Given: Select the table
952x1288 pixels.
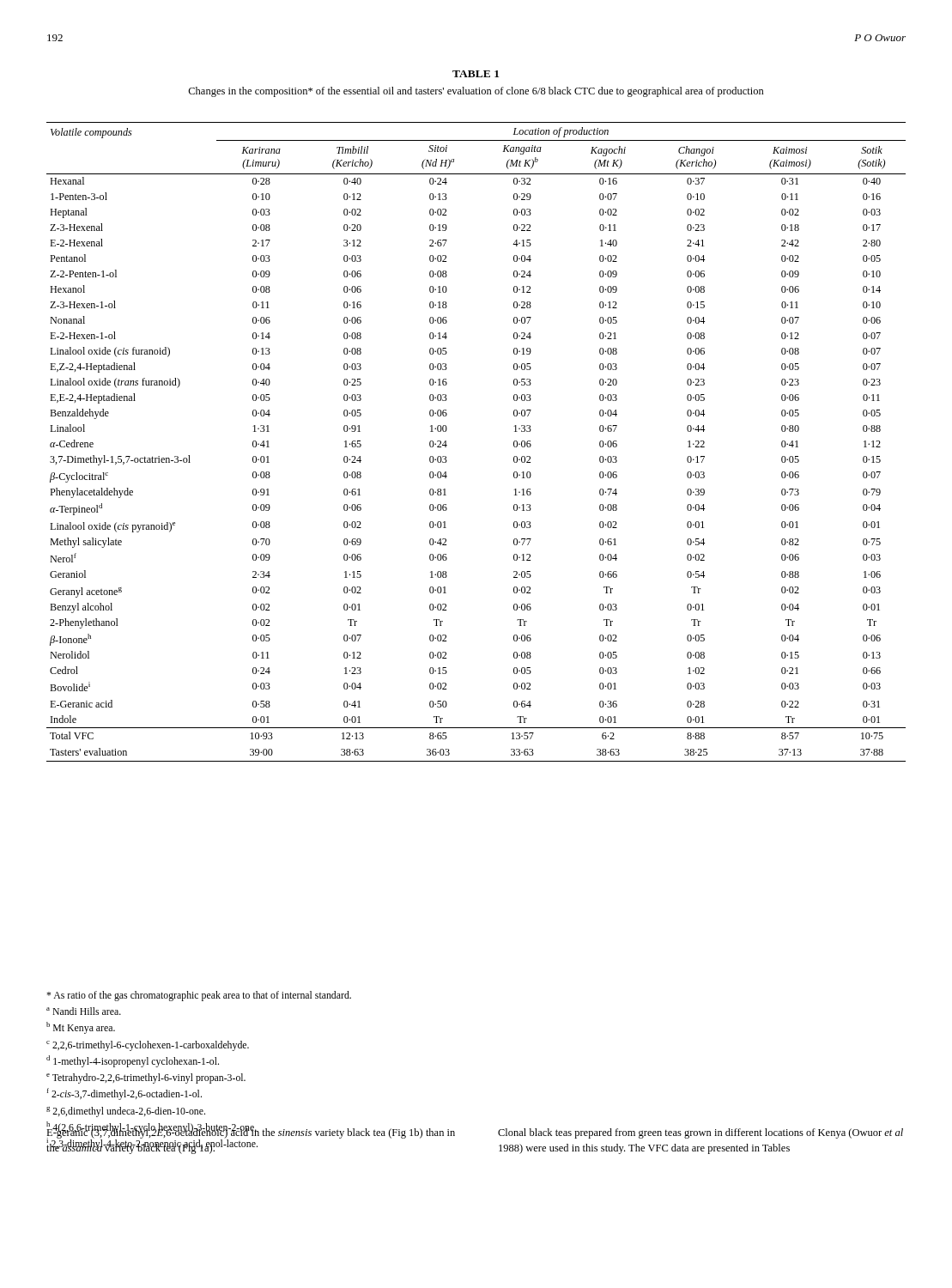Looking at the screenshot, I should point(476,442).
